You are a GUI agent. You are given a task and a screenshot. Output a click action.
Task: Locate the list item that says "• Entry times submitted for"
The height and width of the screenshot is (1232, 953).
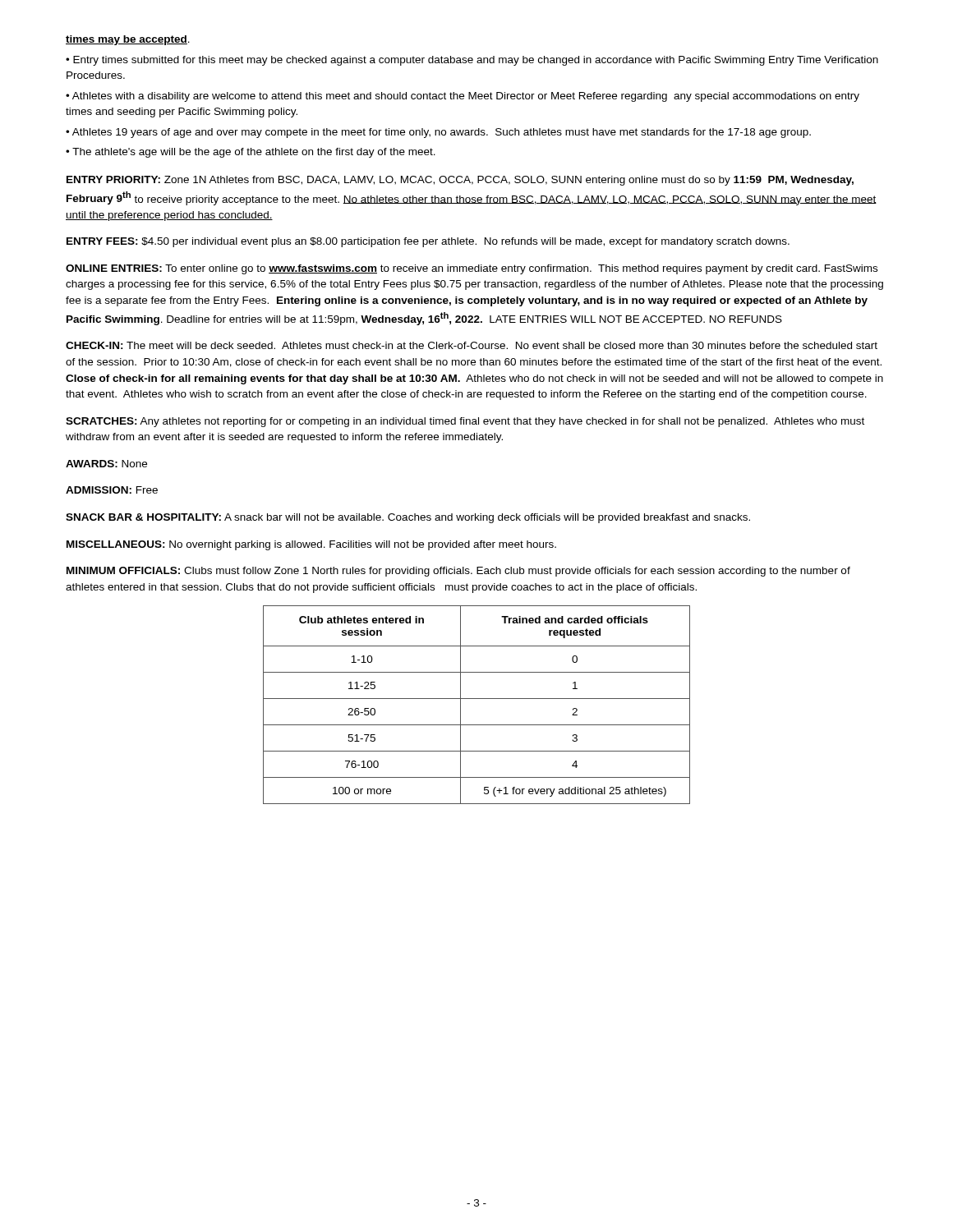point(472,67)
